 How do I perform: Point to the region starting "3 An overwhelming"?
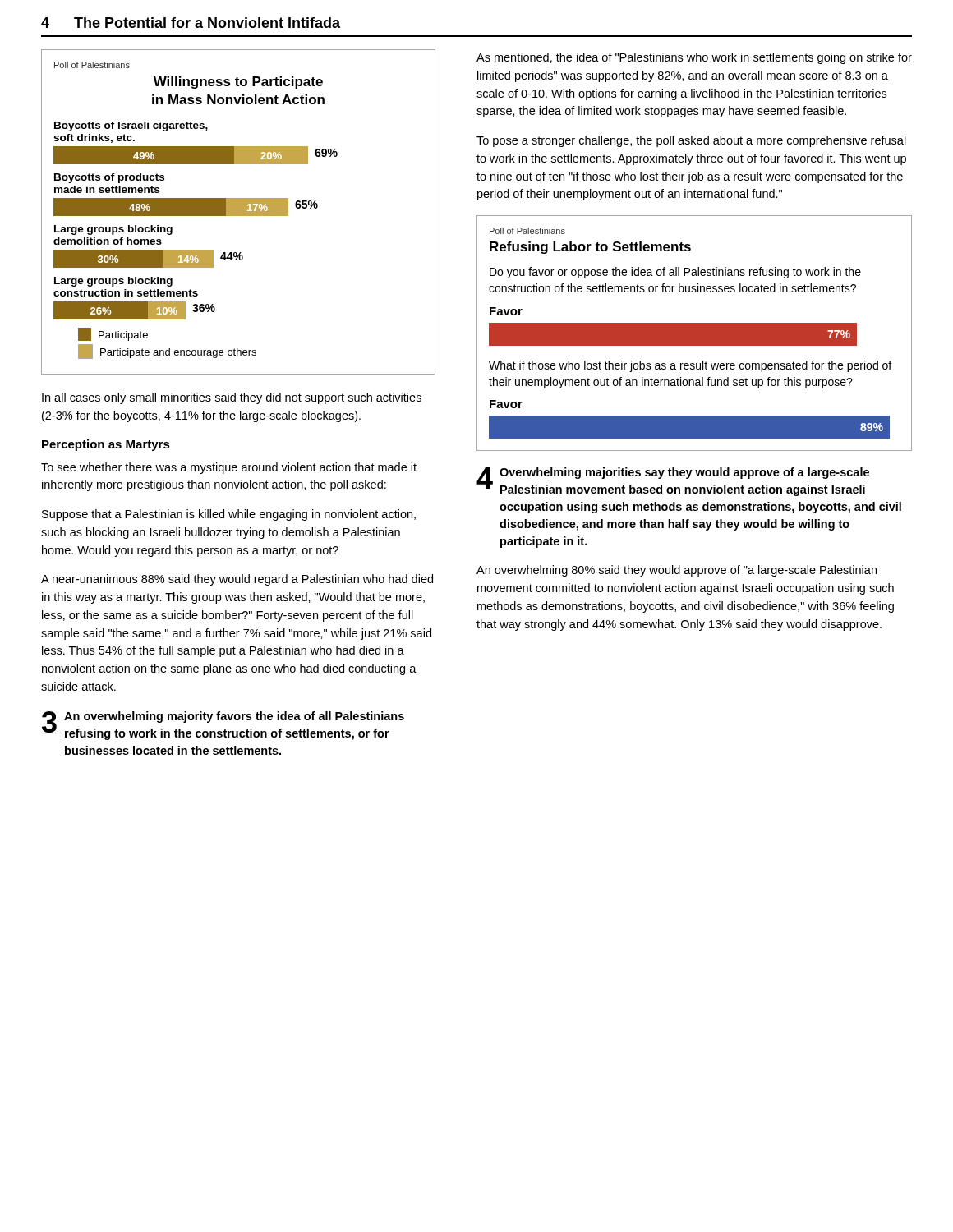[238, 734]
